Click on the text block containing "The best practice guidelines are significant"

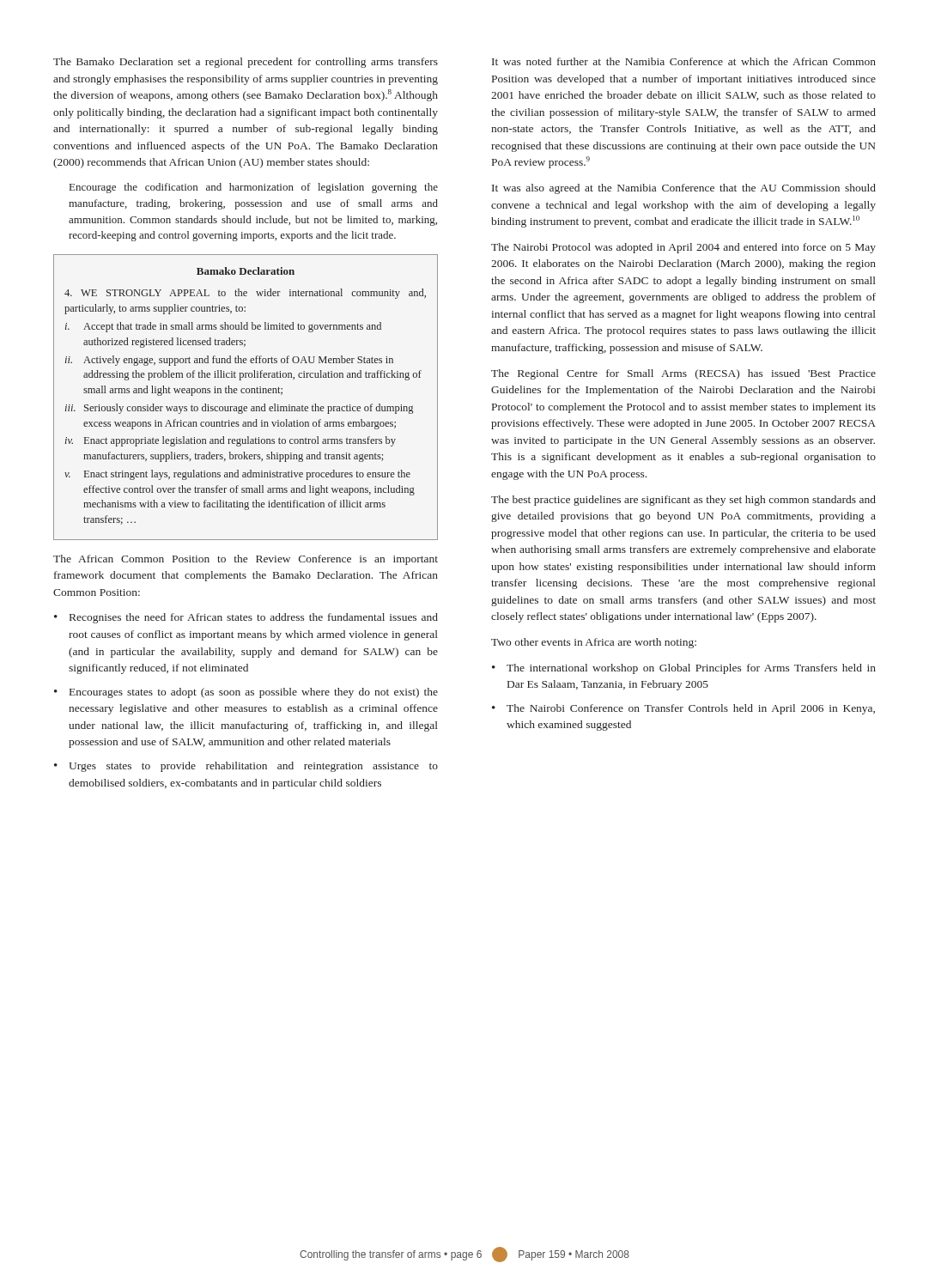click(683, 558)
